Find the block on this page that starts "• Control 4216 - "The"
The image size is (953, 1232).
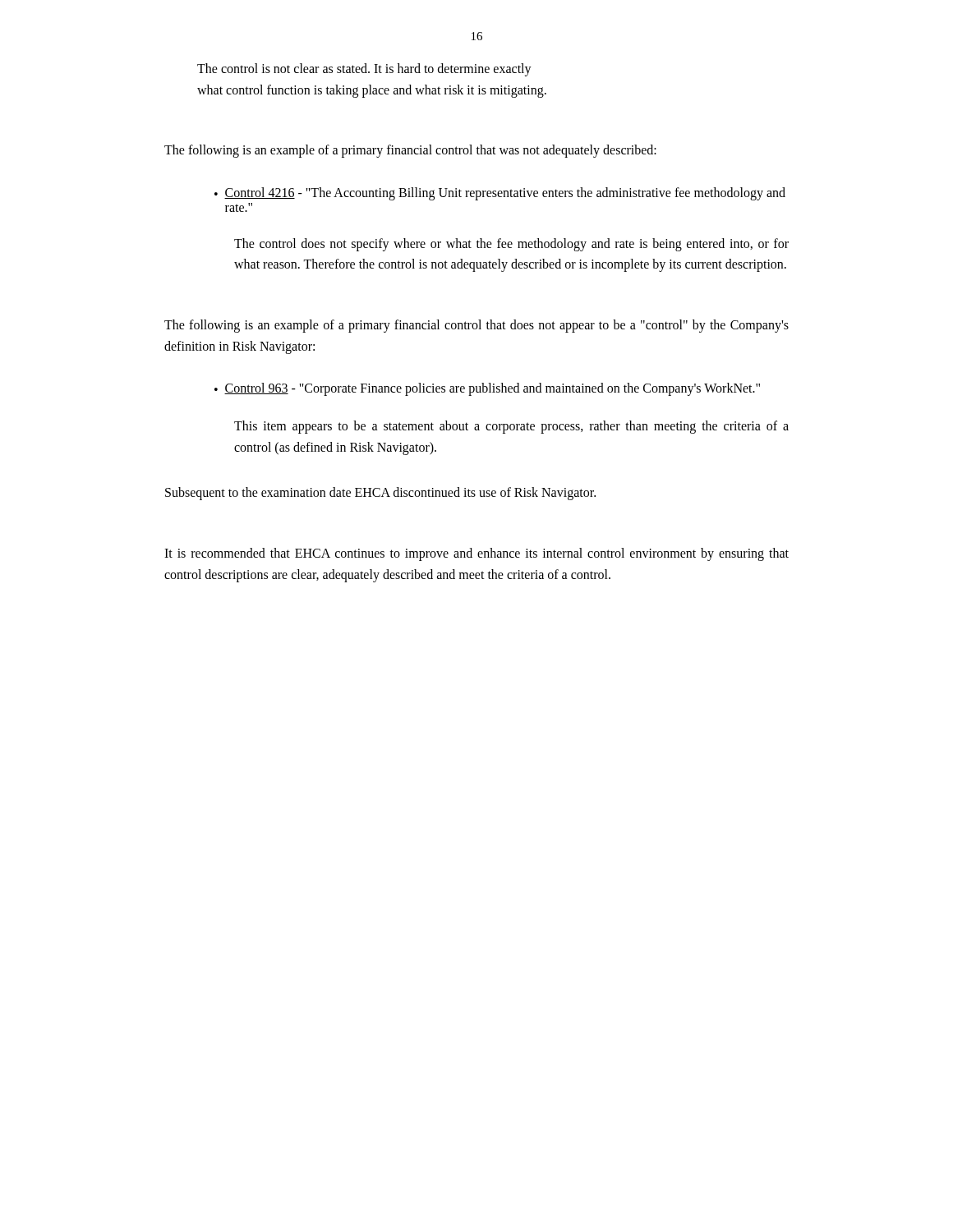pos(501,200)
